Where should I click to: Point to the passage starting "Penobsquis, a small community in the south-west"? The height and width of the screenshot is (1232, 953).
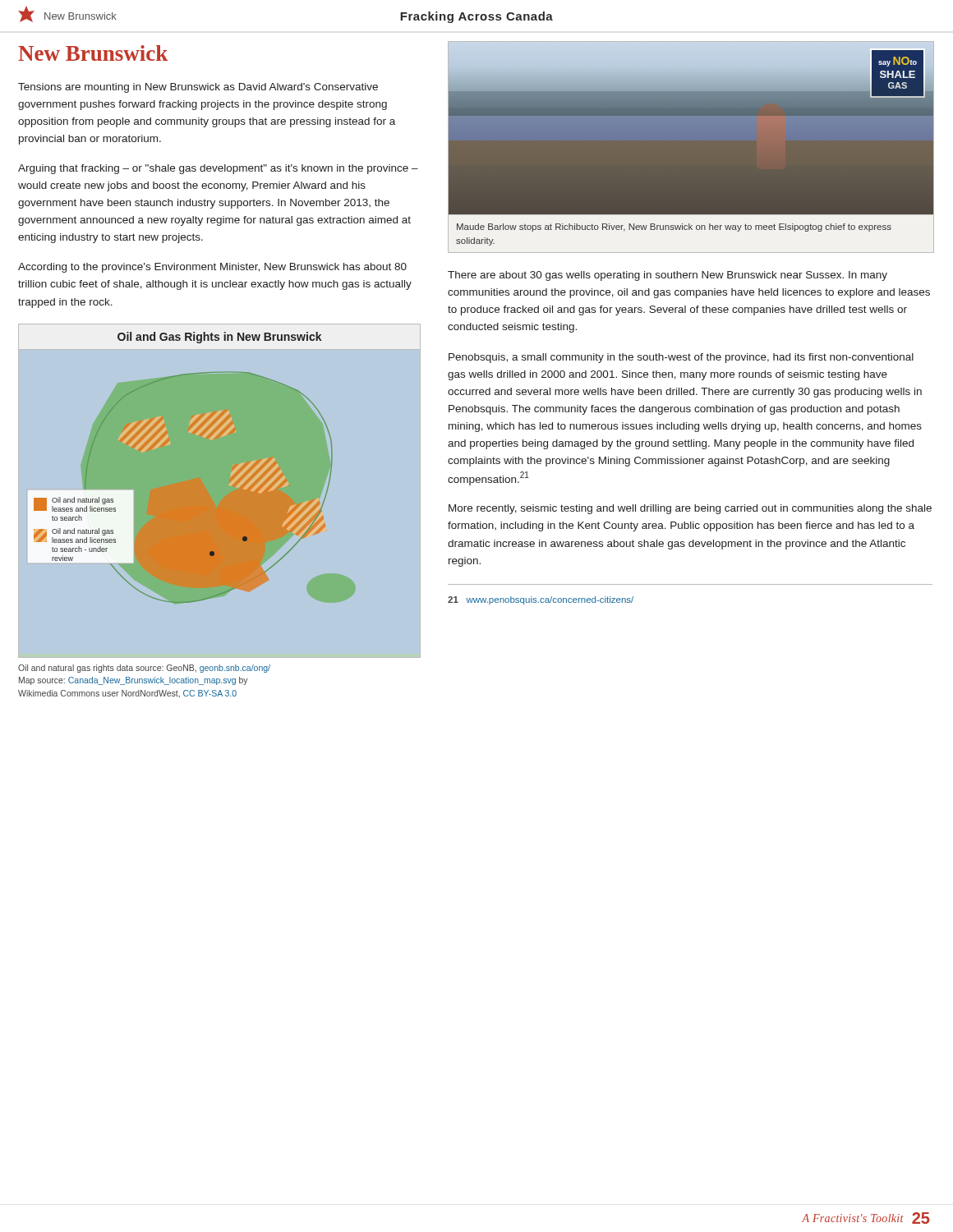click(685, 418)
